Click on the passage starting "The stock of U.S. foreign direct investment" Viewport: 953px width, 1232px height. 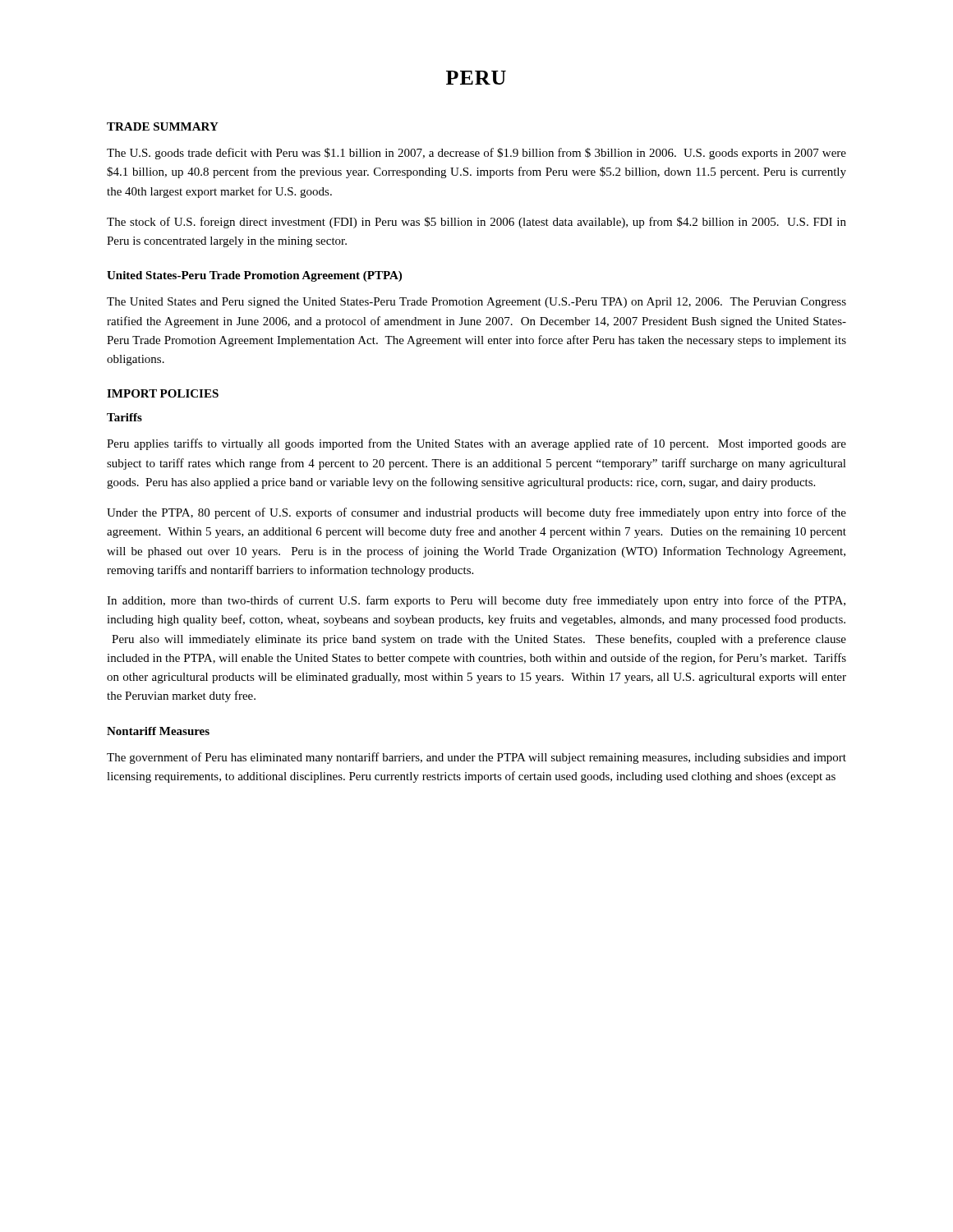[476, 231]
